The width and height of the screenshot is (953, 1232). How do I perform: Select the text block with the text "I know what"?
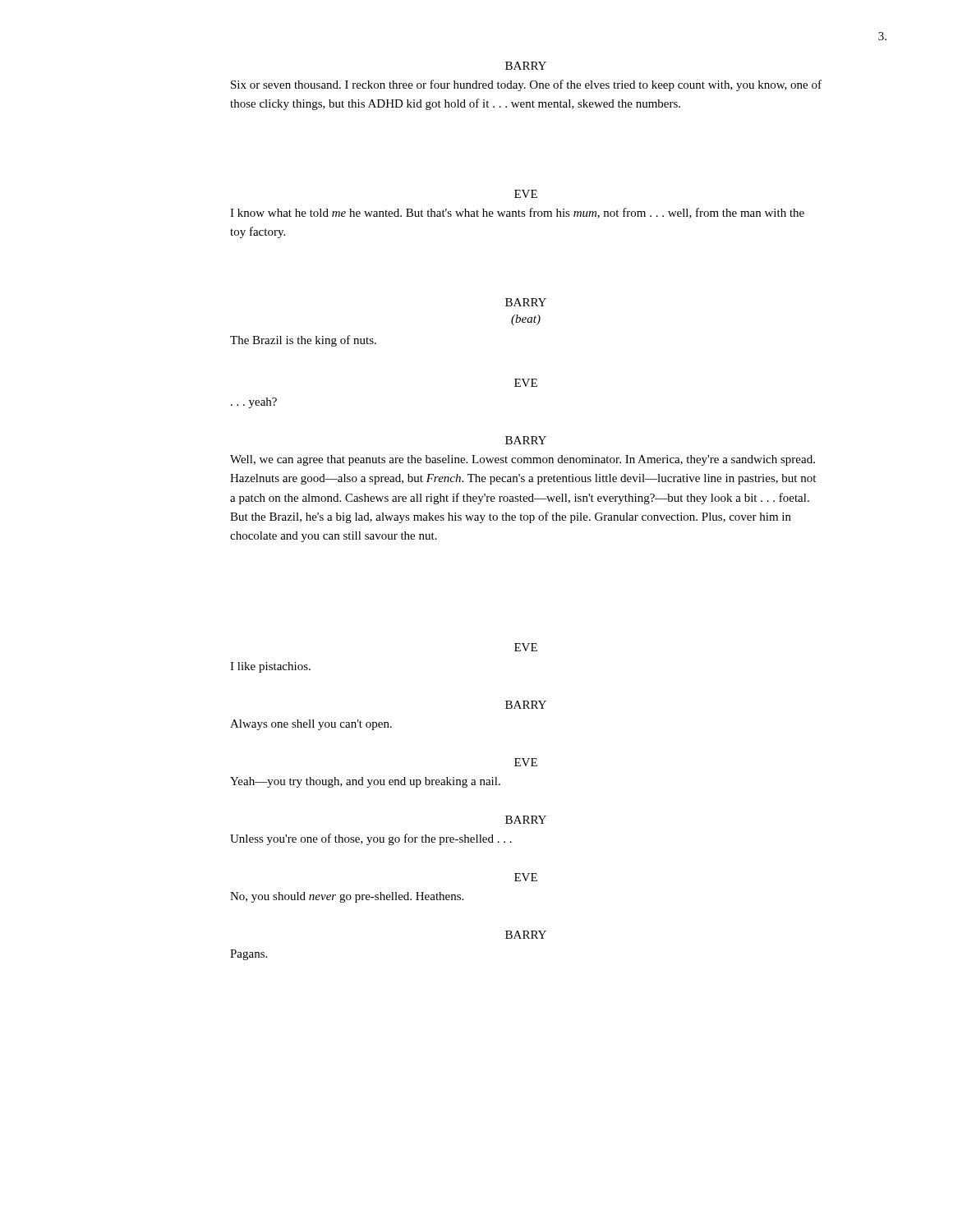pyautogui.click(x=517, y=222)
